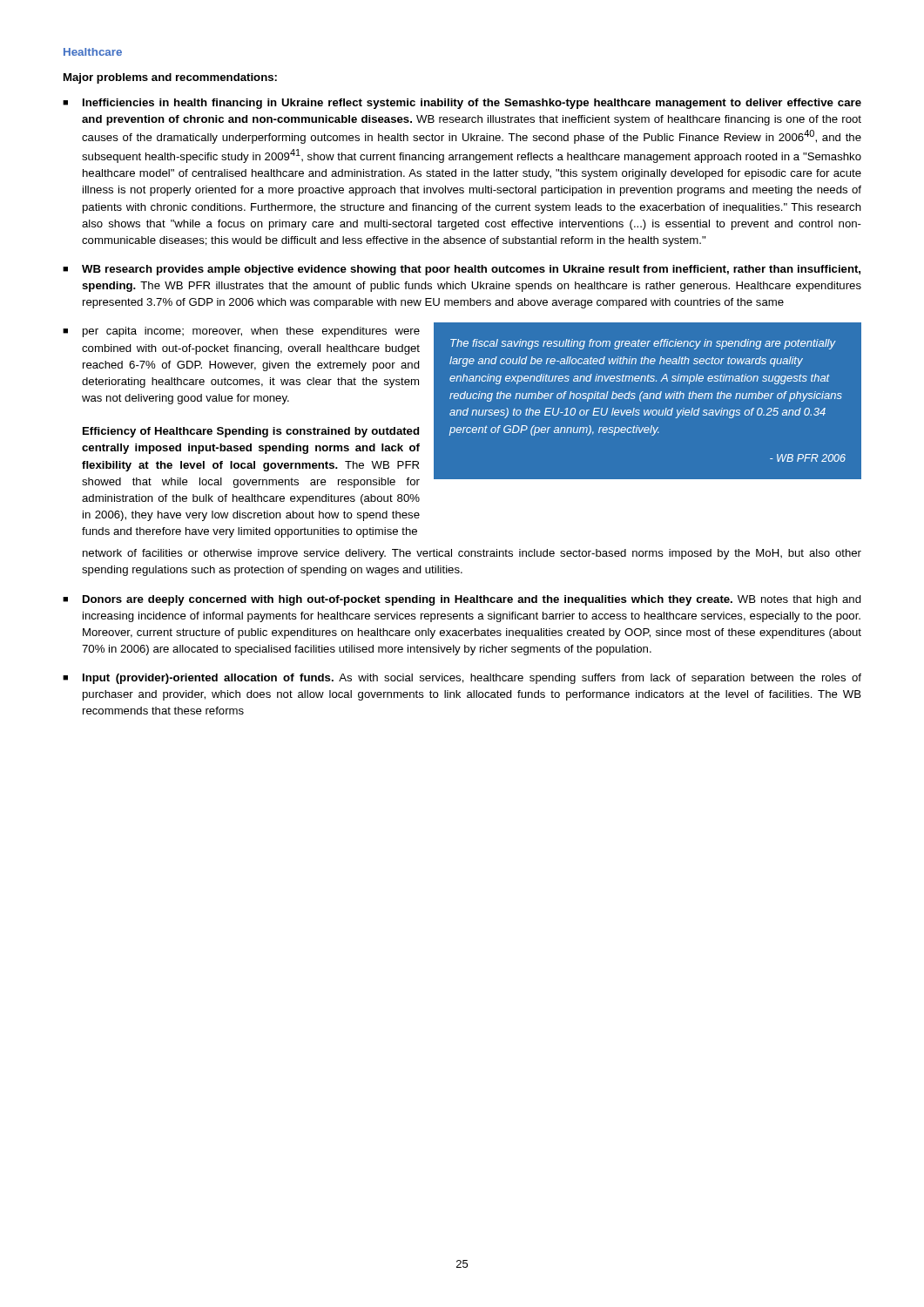
Task: Navigate to the region starting "■ Input (provider)-oriented allocation of"
Action: coord(462,694)
